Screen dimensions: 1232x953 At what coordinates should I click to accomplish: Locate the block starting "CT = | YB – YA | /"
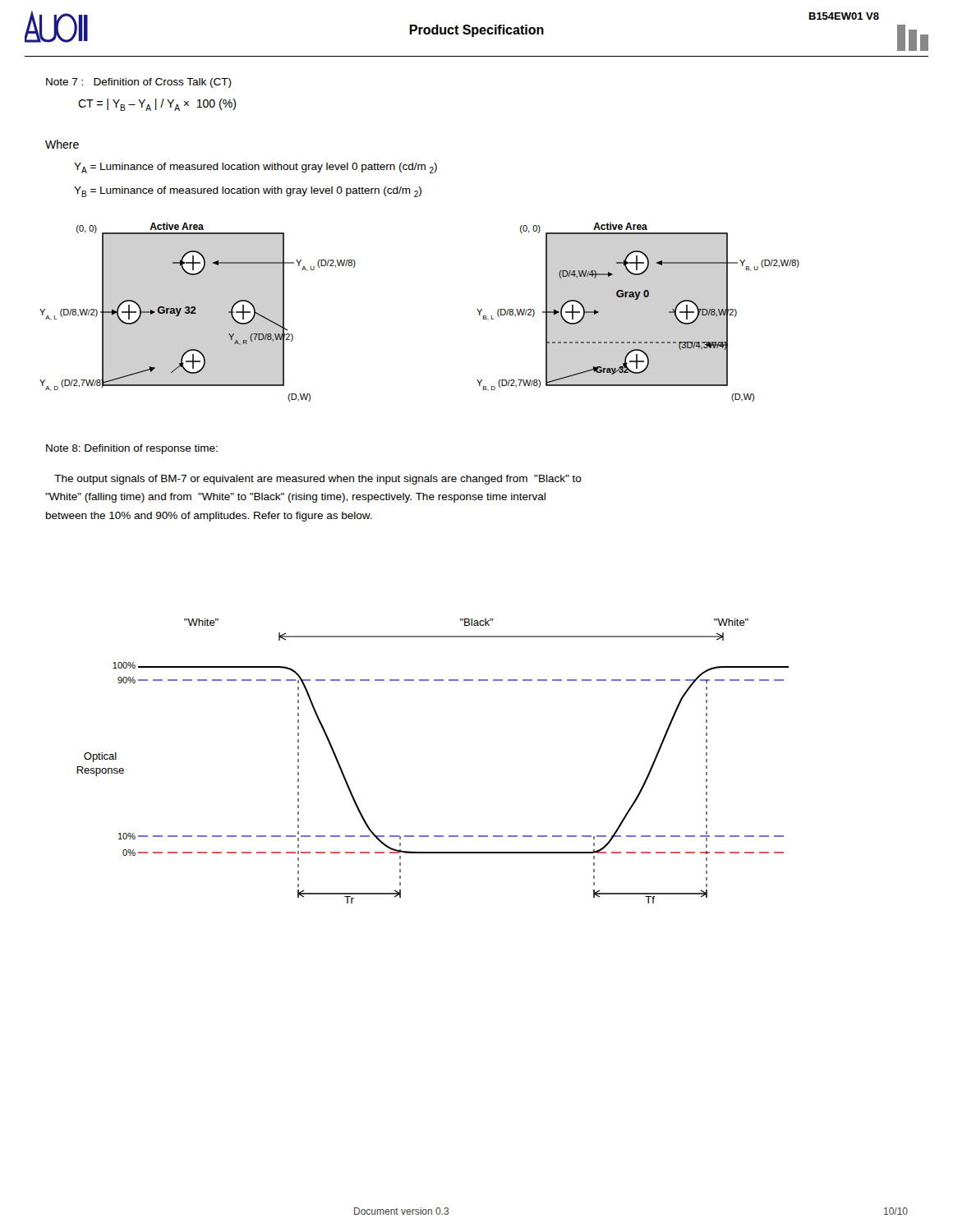[157, 105]
